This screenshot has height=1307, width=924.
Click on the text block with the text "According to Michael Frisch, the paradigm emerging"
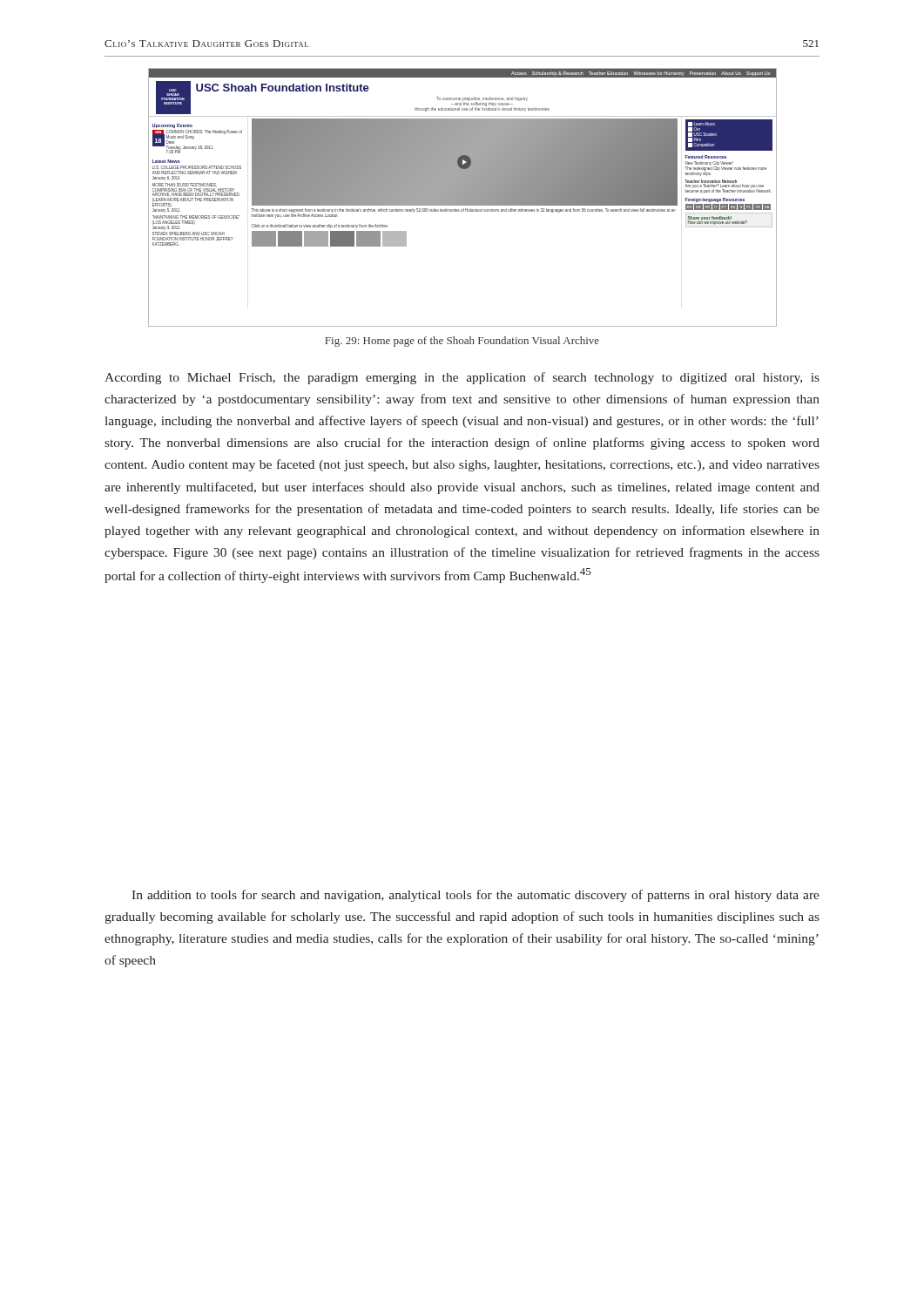[462, 476]
